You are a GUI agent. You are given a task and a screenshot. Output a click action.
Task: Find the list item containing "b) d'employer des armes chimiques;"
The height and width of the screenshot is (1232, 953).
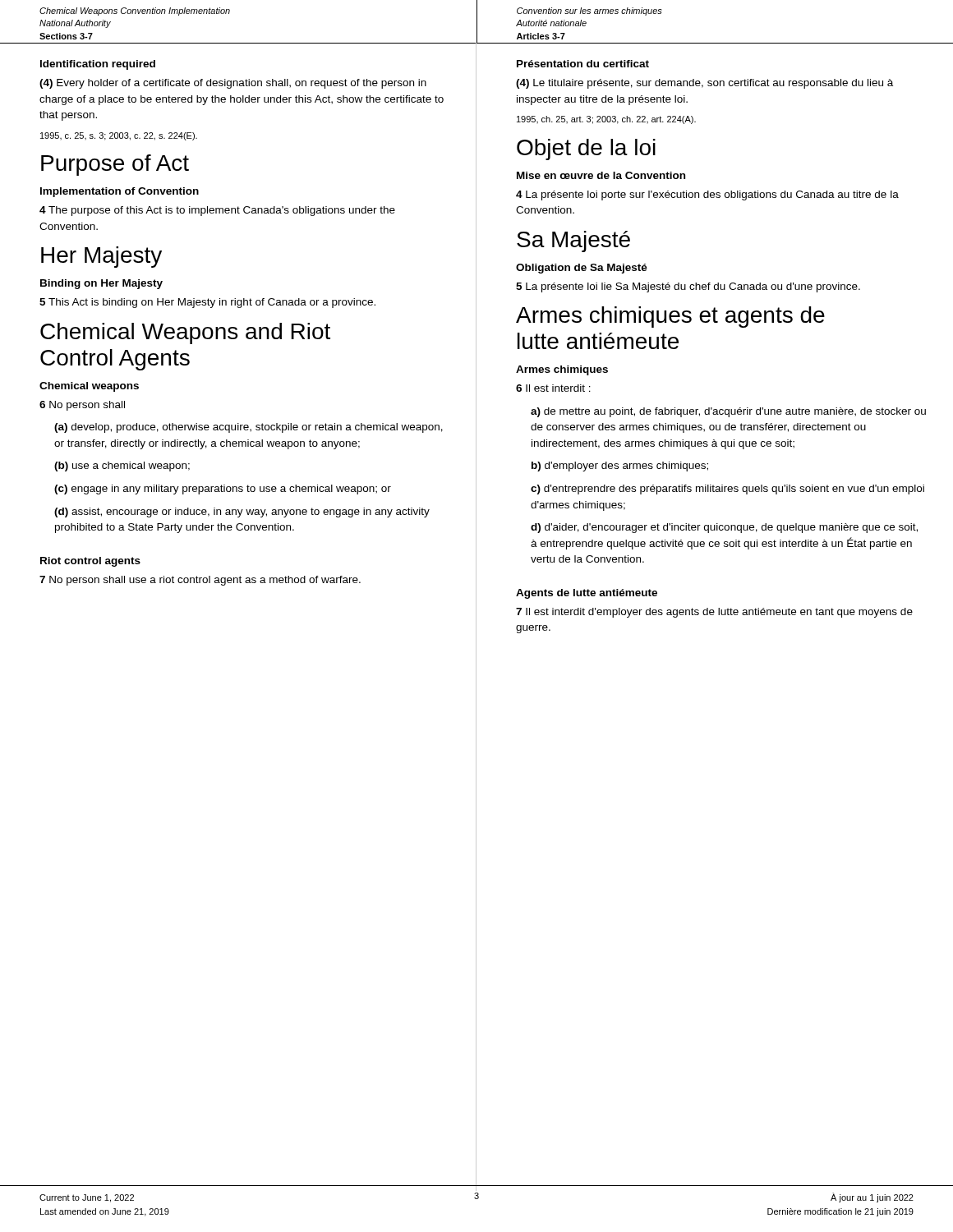click(x=620, y=466)
